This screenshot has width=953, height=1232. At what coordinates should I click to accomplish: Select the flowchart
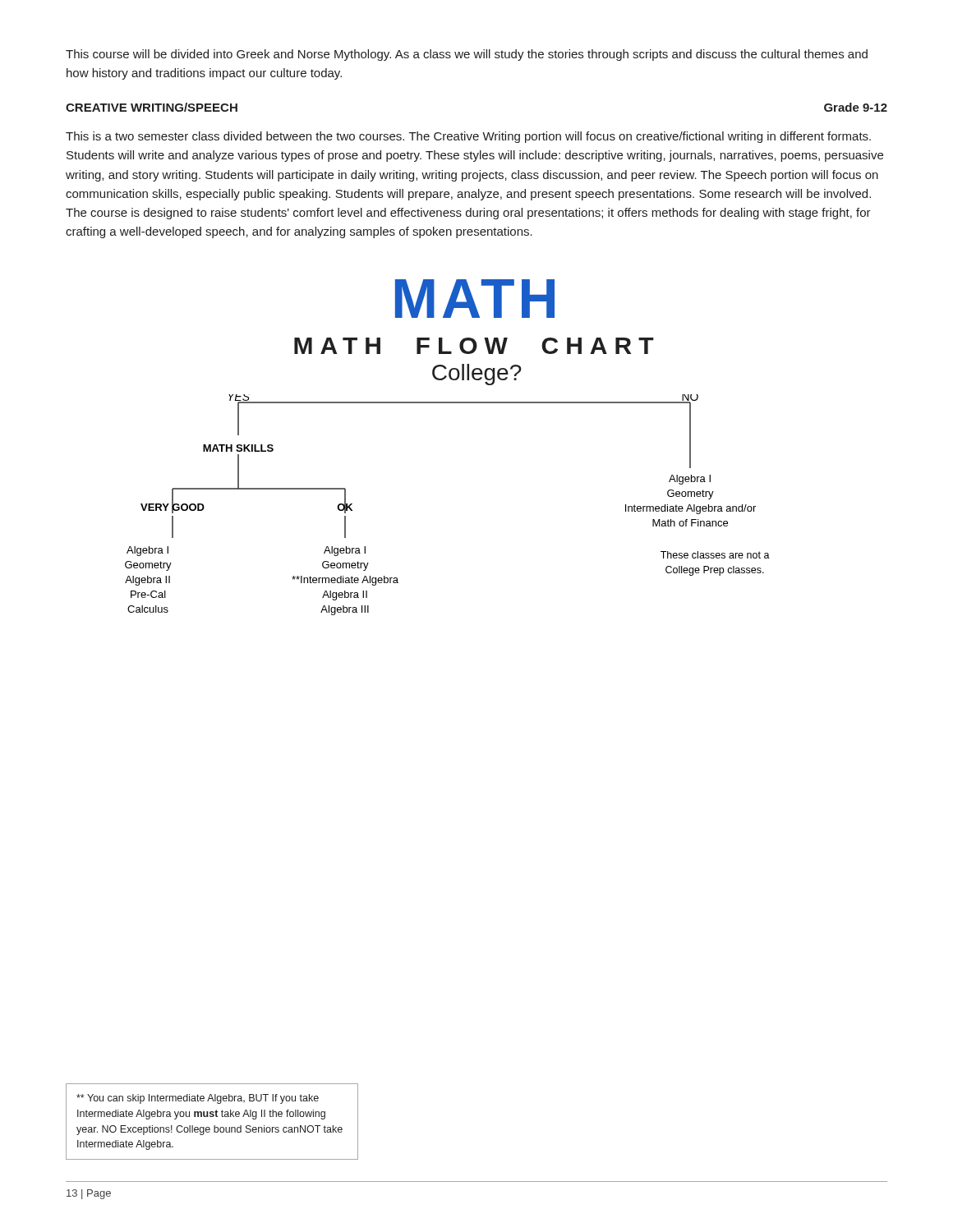pyautogui.click(x=476, y=591)
